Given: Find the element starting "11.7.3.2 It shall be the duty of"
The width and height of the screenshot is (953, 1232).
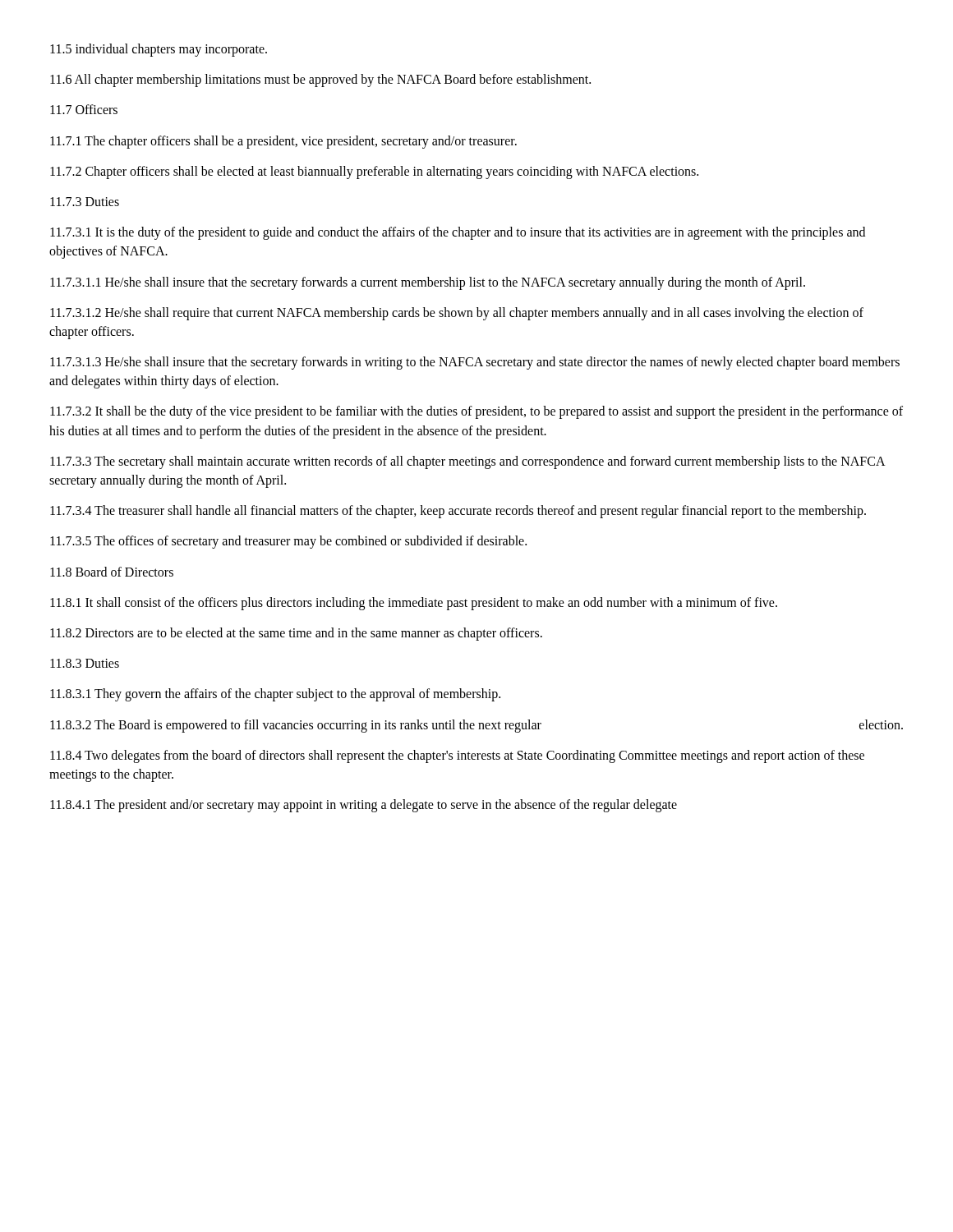Looking at the screenshot, I should [x=476, y=421].
